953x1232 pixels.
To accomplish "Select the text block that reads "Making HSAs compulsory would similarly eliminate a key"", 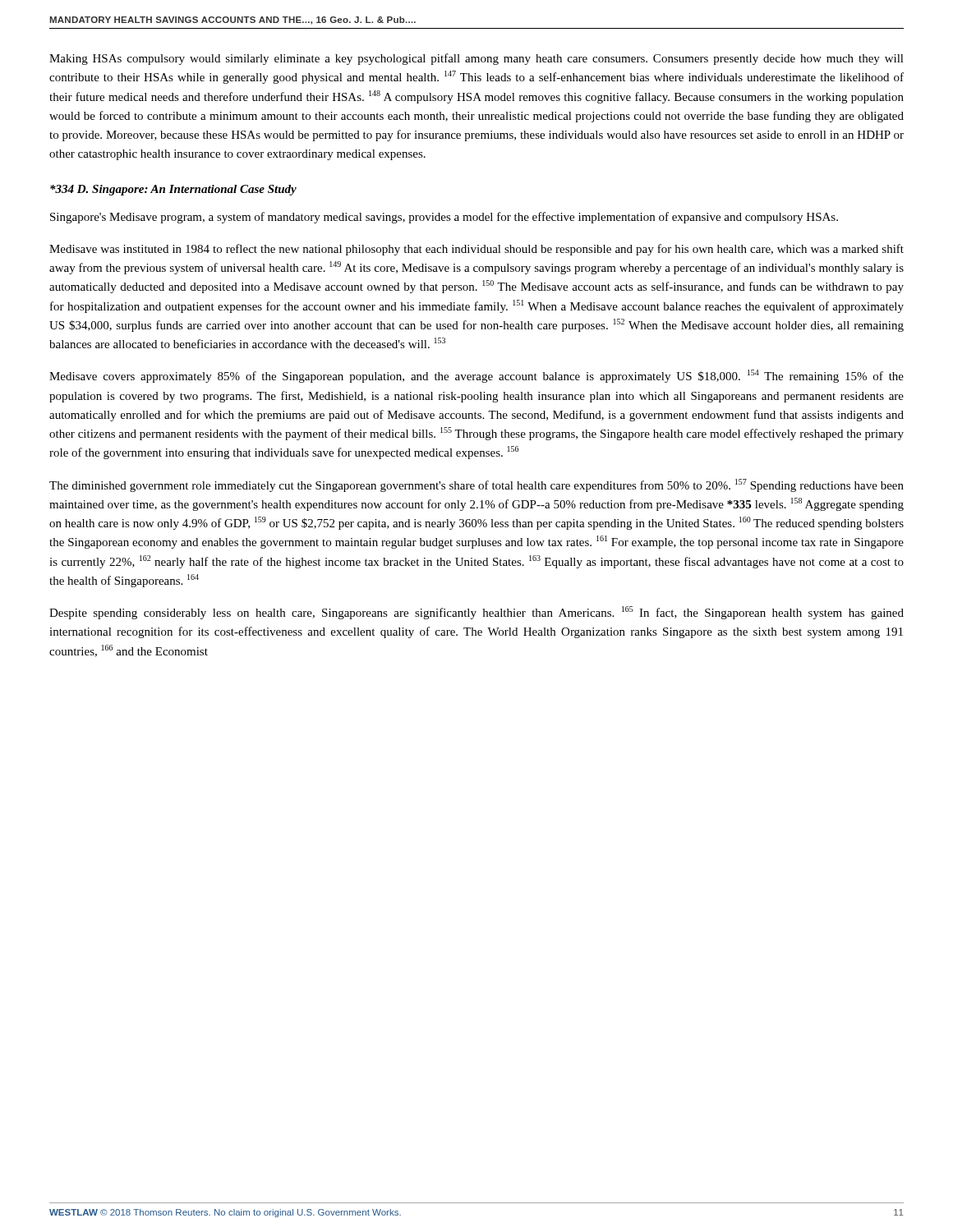I will point(476,106).
